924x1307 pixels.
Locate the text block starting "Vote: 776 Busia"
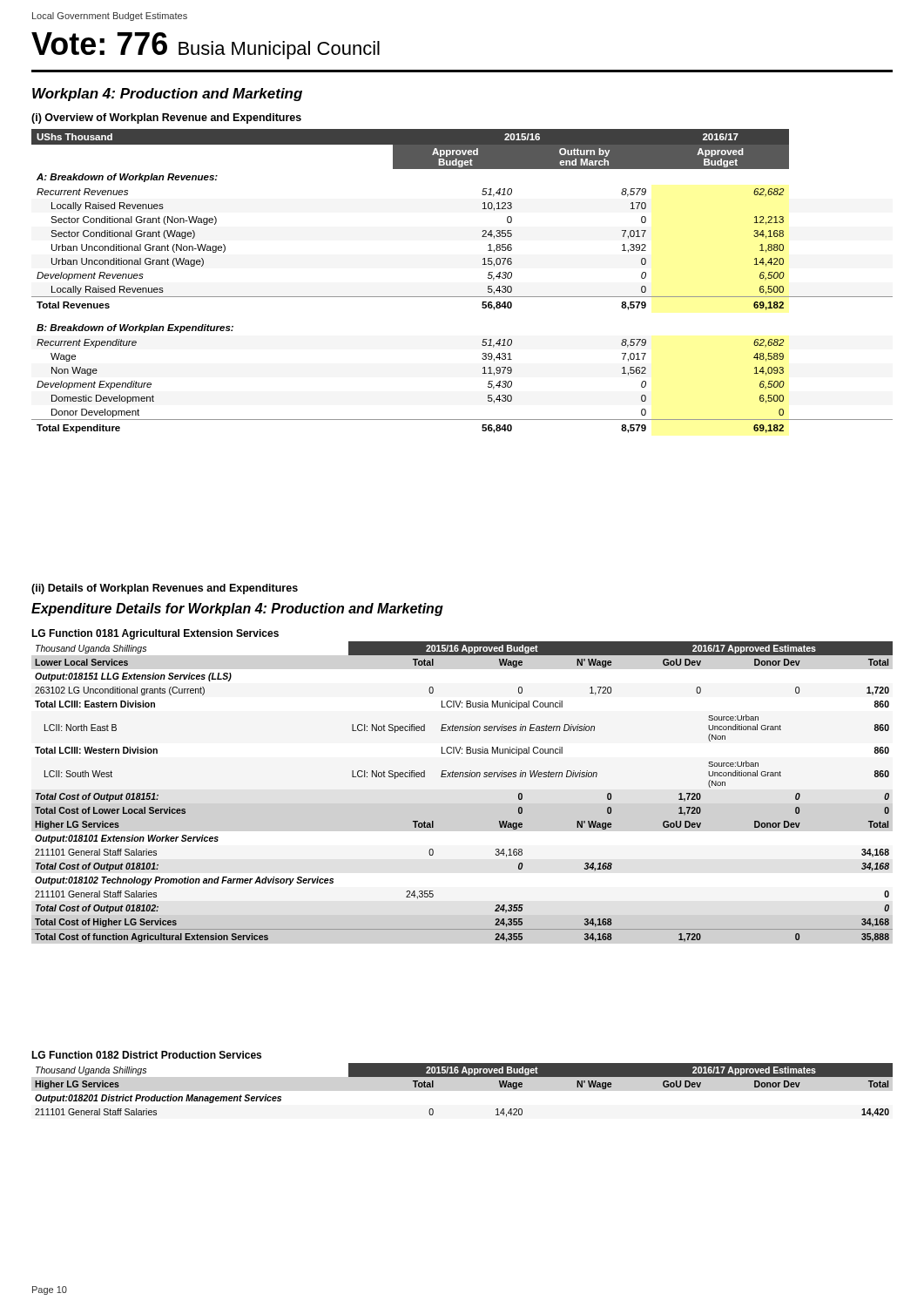tap(206, 44)
